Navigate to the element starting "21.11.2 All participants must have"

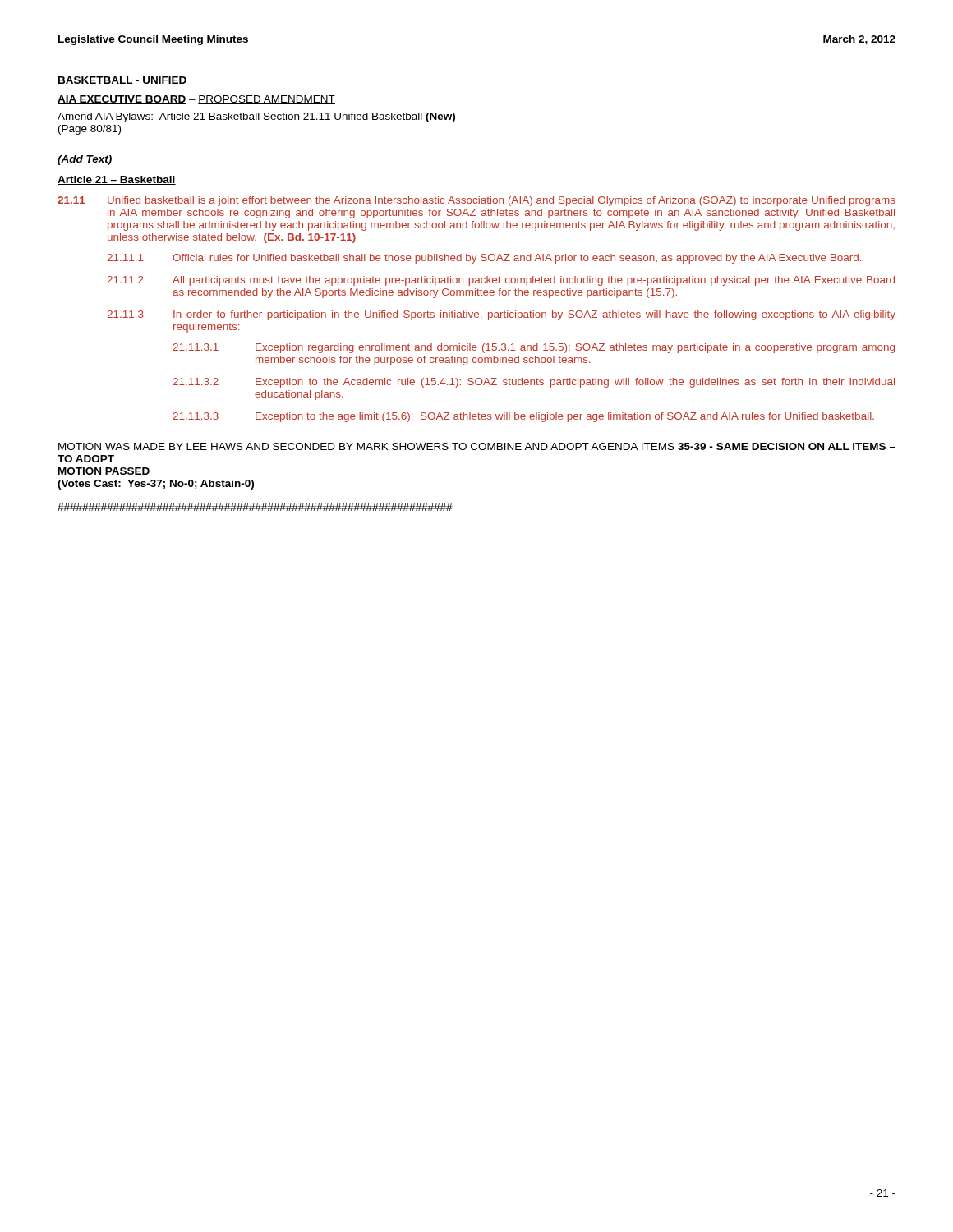[x=501, y=286]
